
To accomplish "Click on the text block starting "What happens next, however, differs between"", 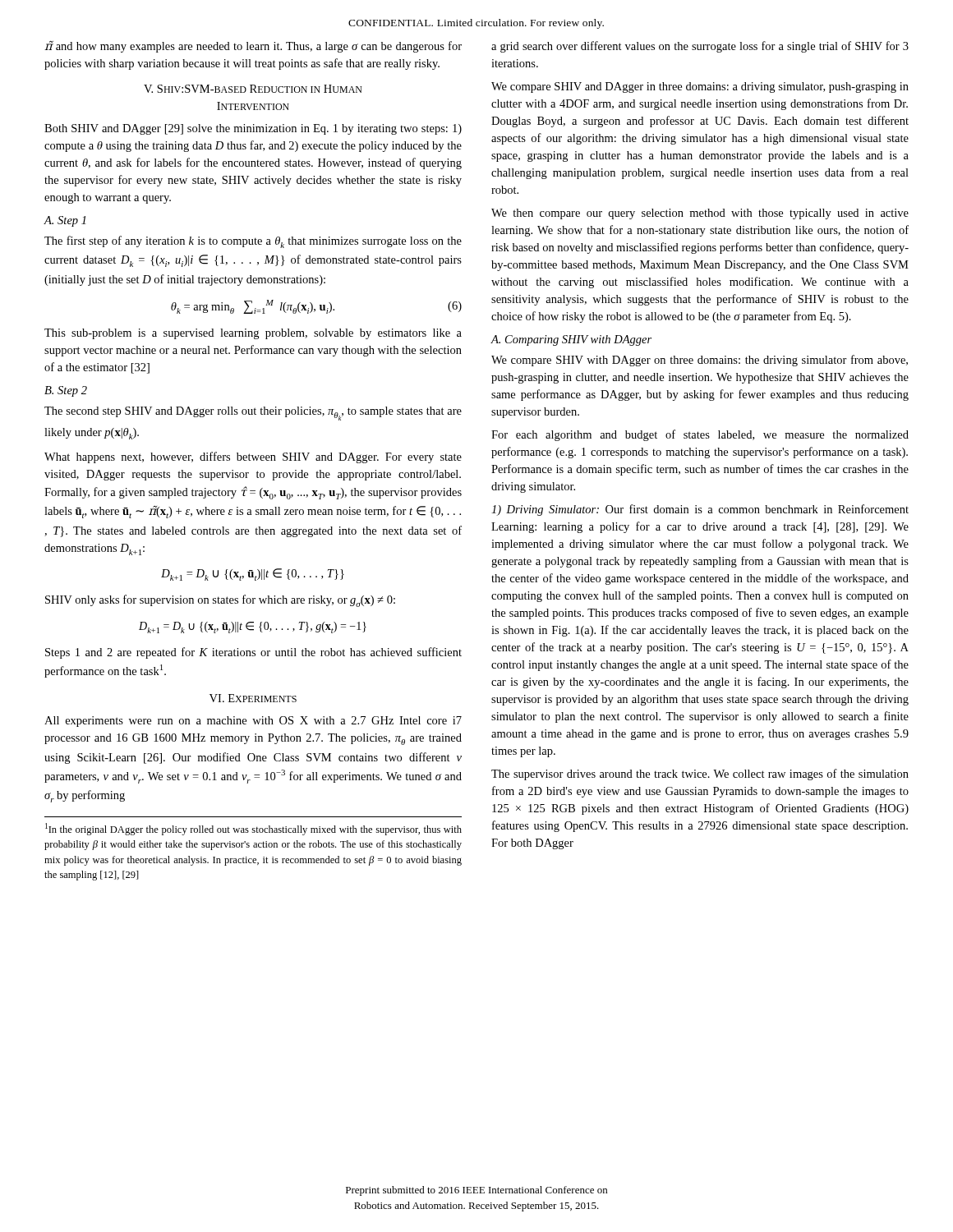I will pos(253,504).
